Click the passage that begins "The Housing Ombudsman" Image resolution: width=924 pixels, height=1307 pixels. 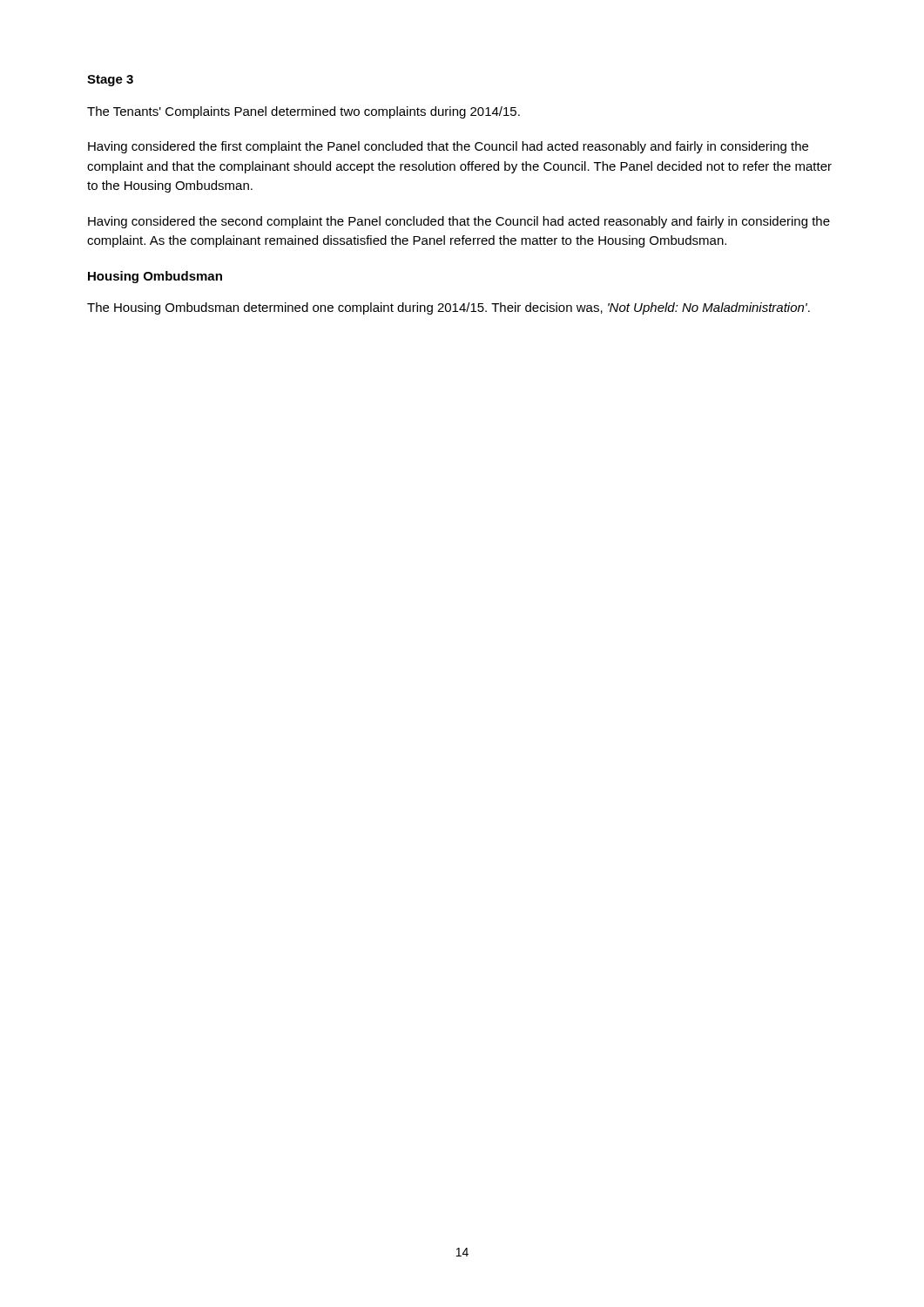[449, 307]
